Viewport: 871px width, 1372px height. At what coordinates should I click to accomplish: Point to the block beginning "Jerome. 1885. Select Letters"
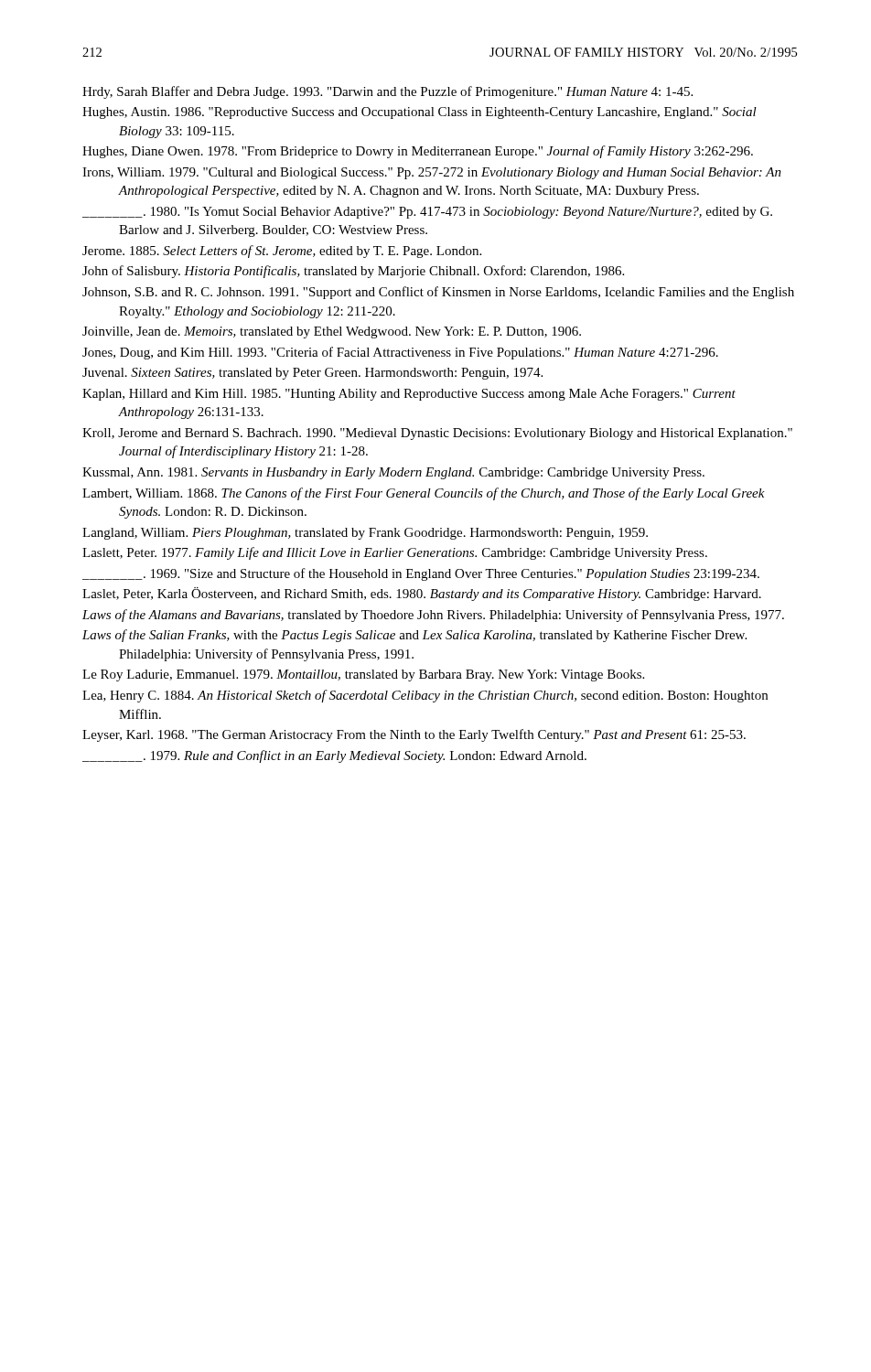tap(282, 251)
